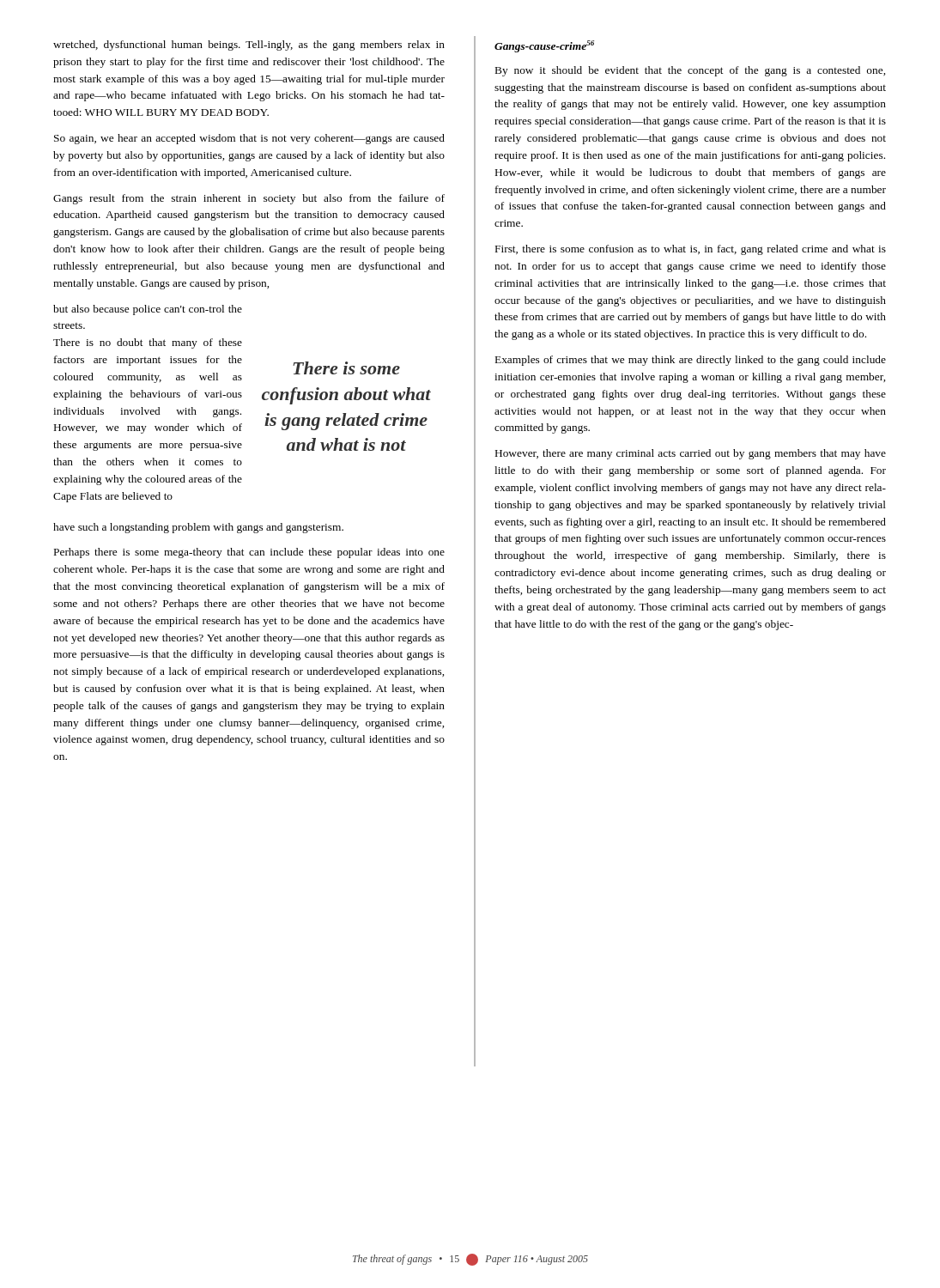Screen dimensions: 1288x940
Task: Locate the block of text that opens with "Perhaps there is some mega-theory that"
Action: click(x=249, y=654)
